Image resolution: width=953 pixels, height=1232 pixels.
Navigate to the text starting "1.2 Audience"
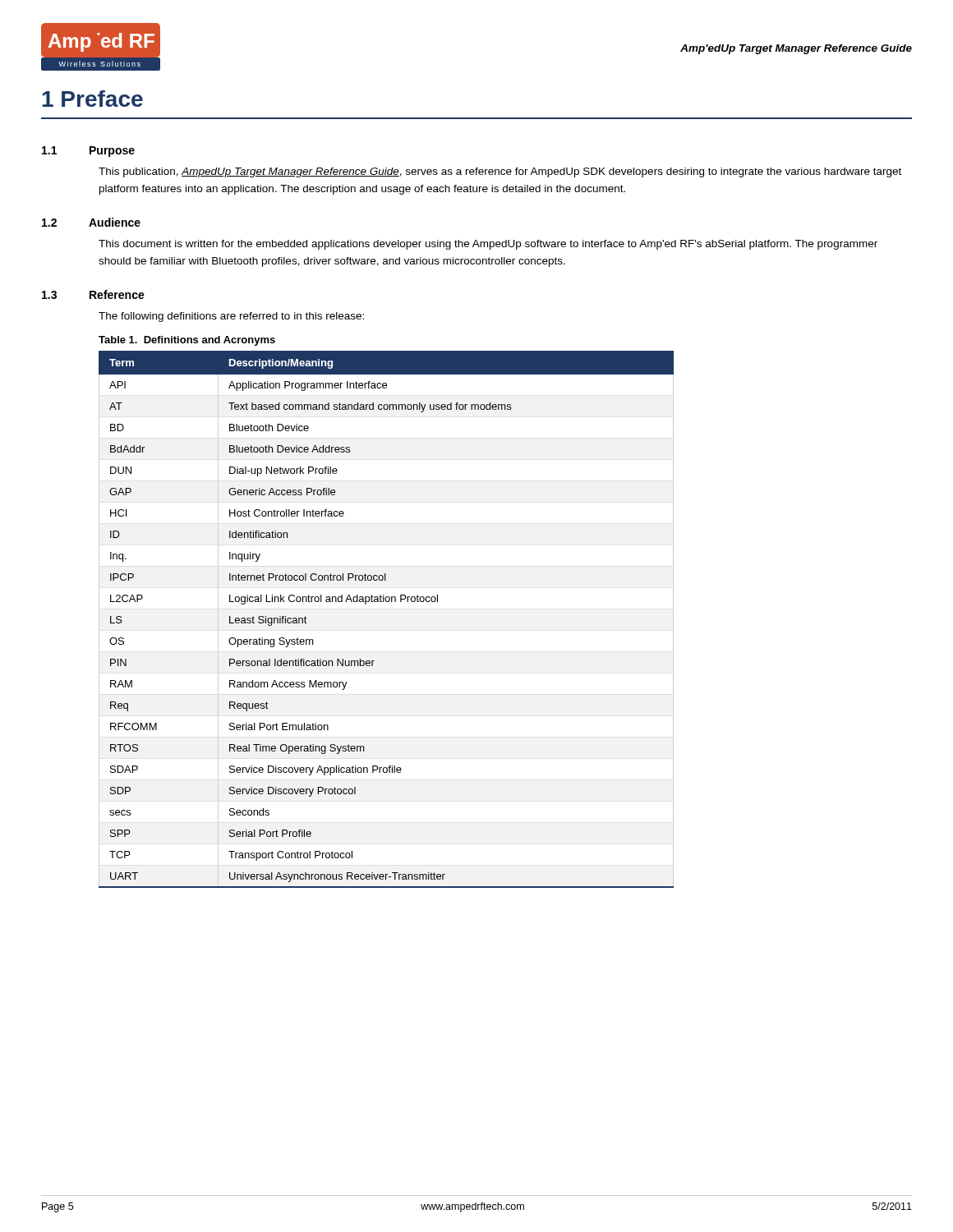click(x=91, y=222)
